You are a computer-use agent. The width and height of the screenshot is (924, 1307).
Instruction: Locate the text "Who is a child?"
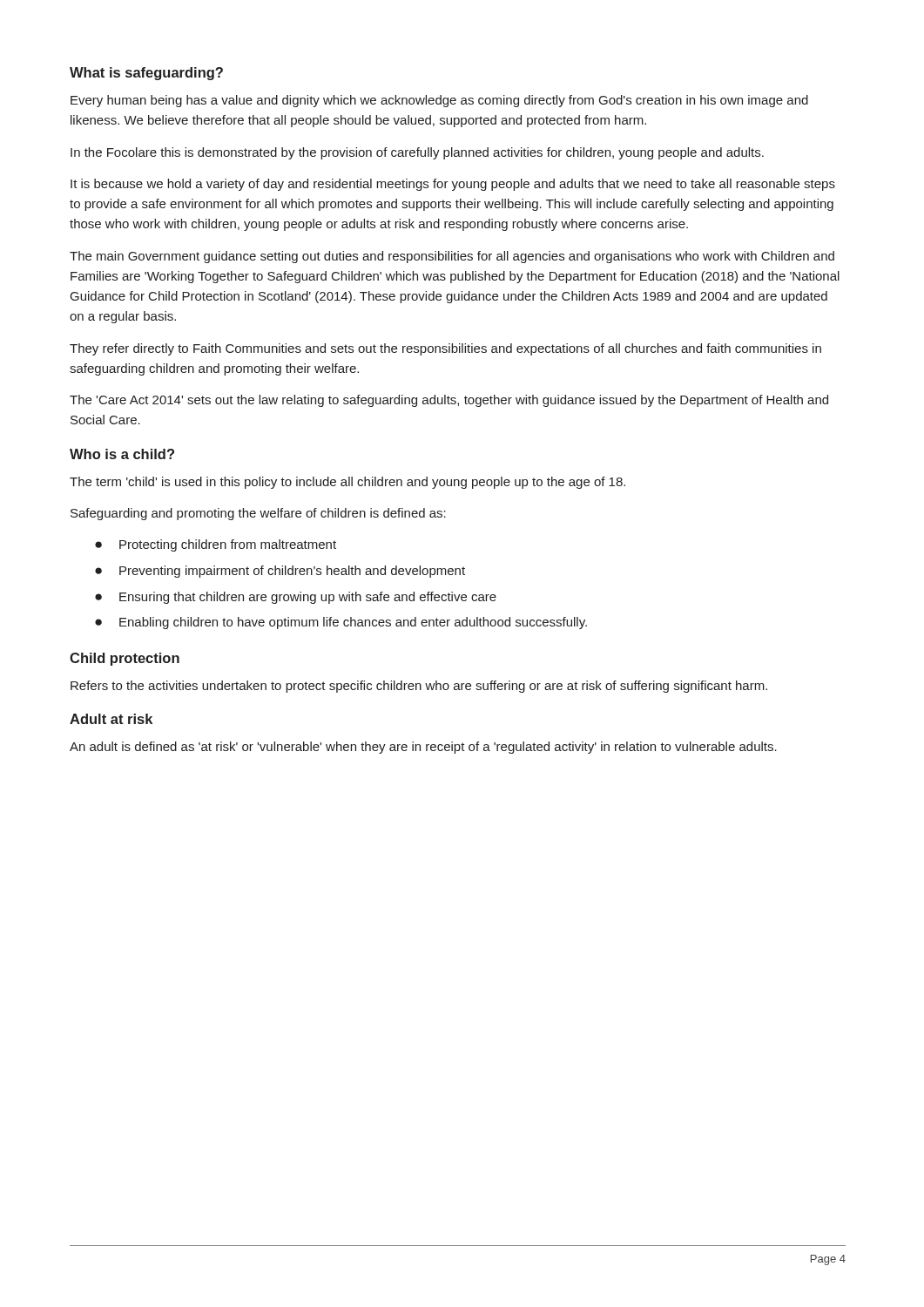pyautogui.click(x=122, y=454)
